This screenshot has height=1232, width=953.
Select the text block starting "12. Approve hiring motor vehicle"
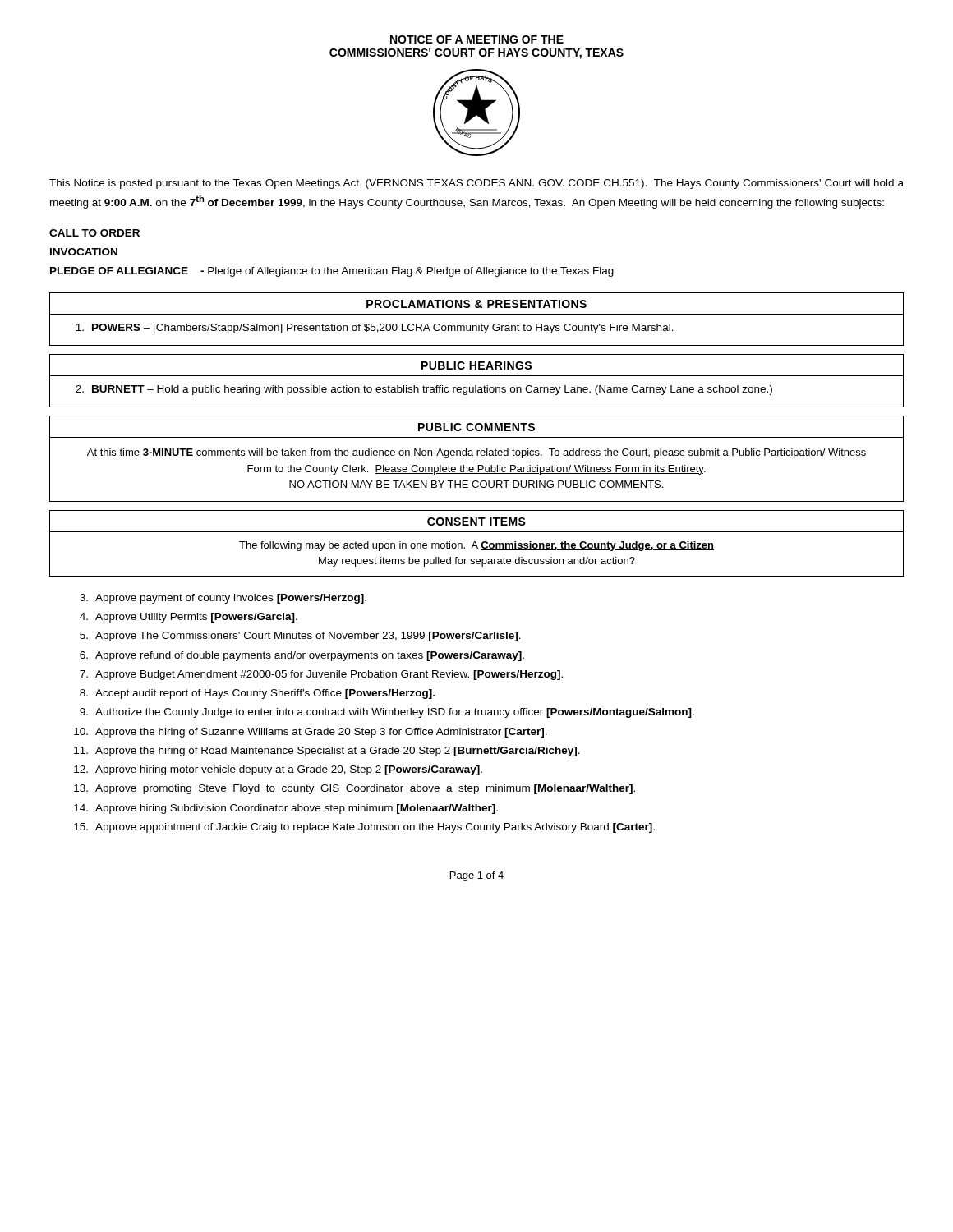coord(476,770)
